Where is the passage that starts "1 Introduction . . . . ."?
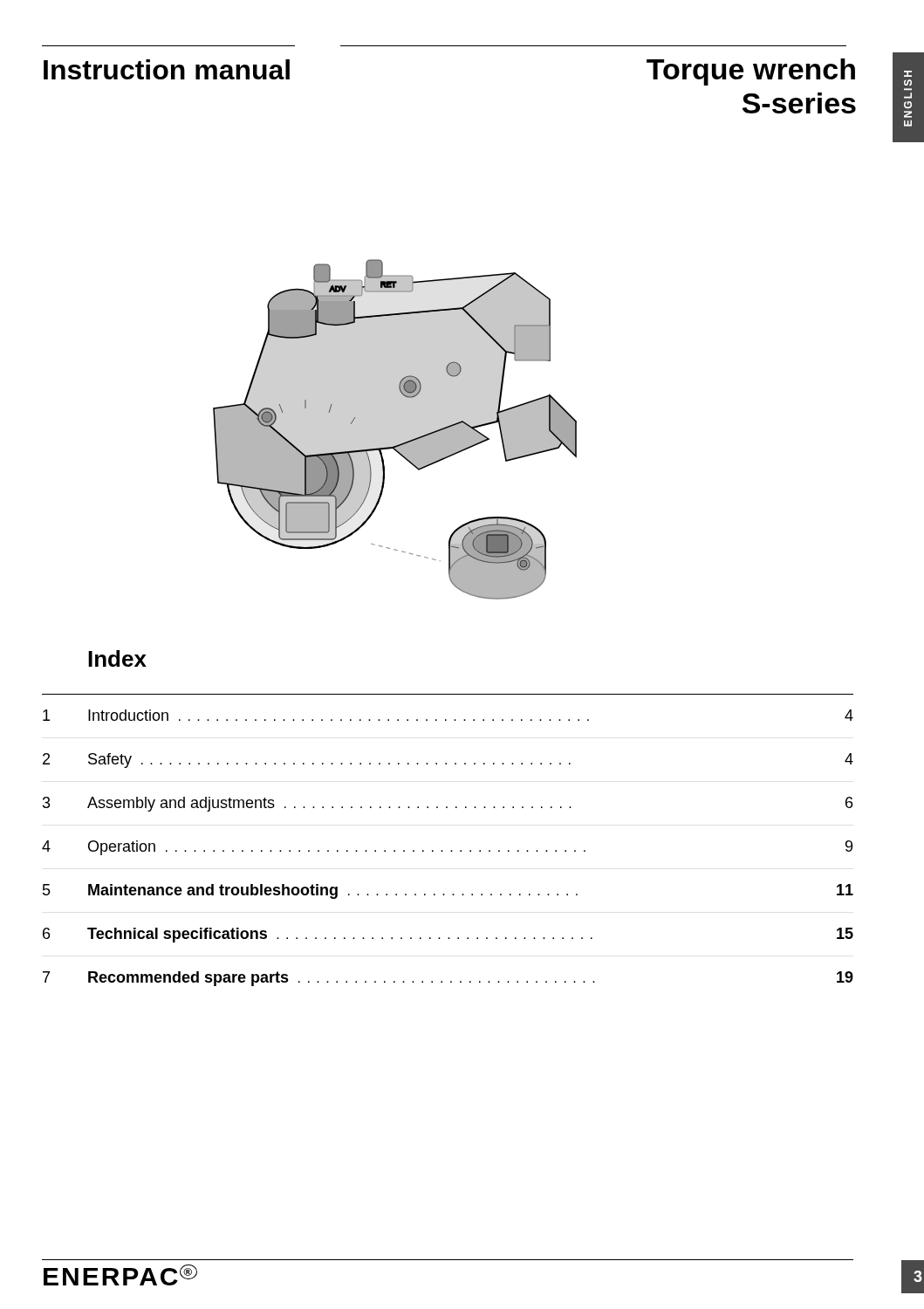 [448, 716]
